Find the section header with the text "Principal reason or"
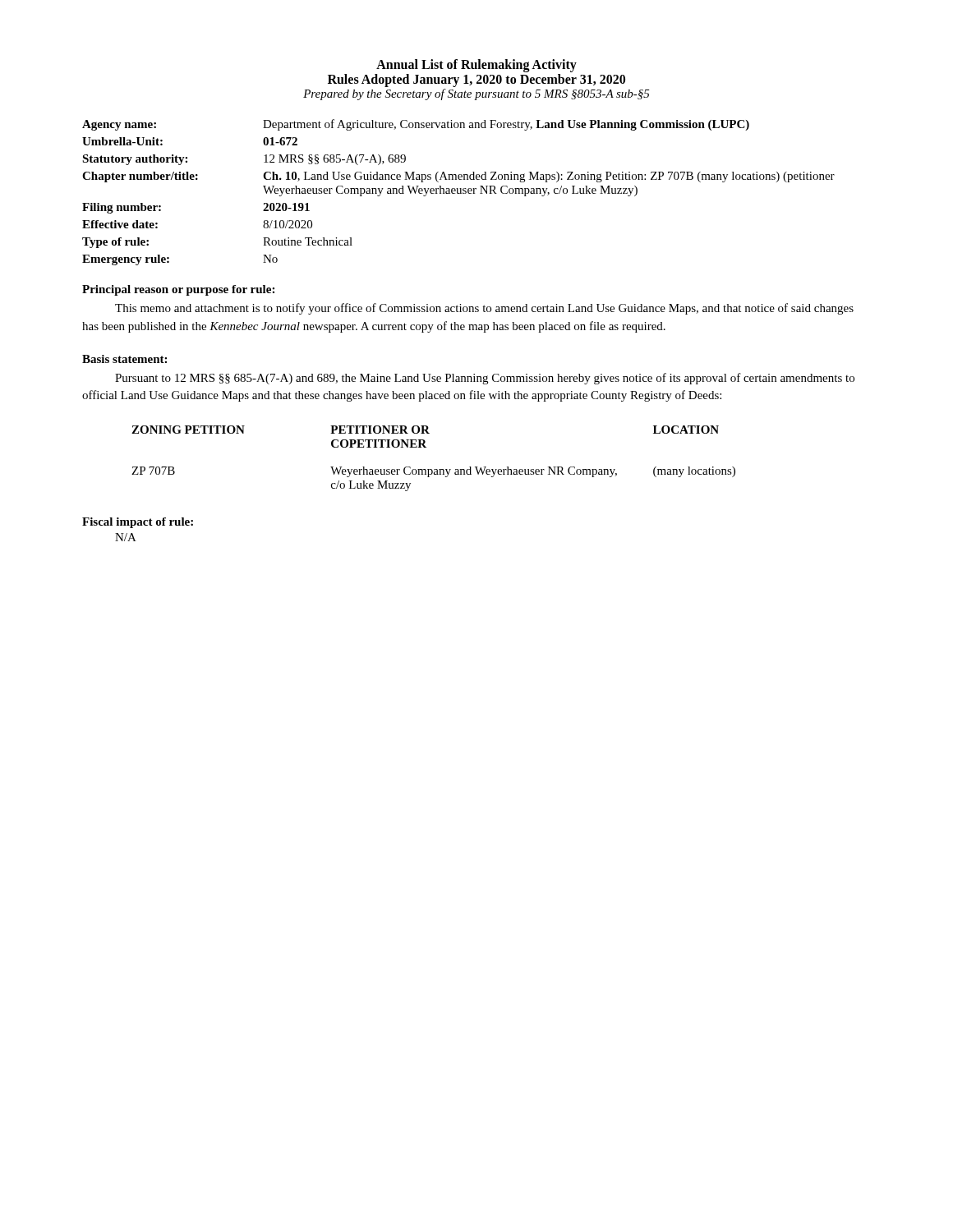 point(179,289)
